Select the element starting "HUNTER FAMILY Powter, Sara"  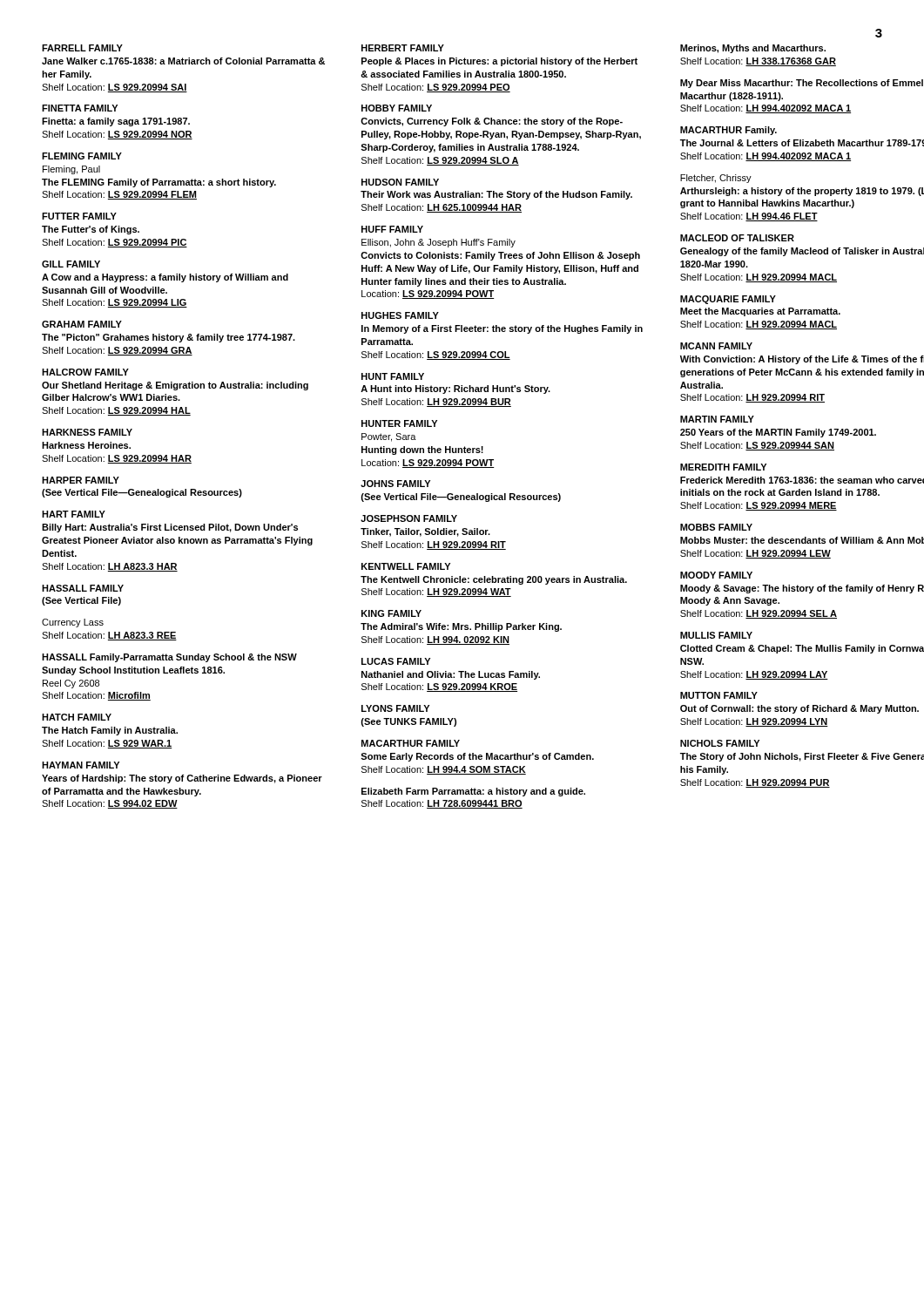point(399,423)
